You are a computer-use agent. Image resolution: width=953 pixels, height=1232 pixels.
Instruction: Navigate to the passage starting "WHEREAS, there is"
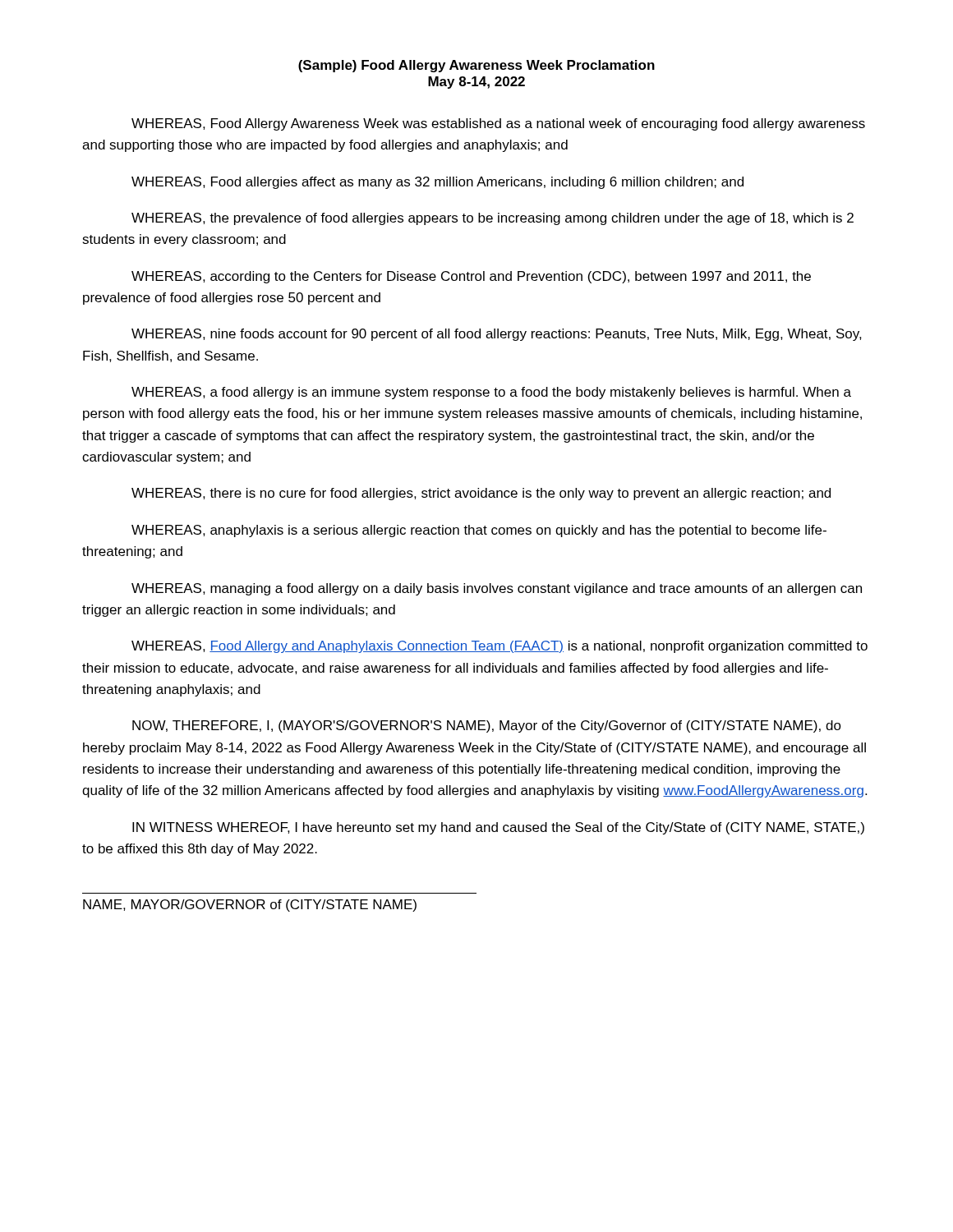482,494
